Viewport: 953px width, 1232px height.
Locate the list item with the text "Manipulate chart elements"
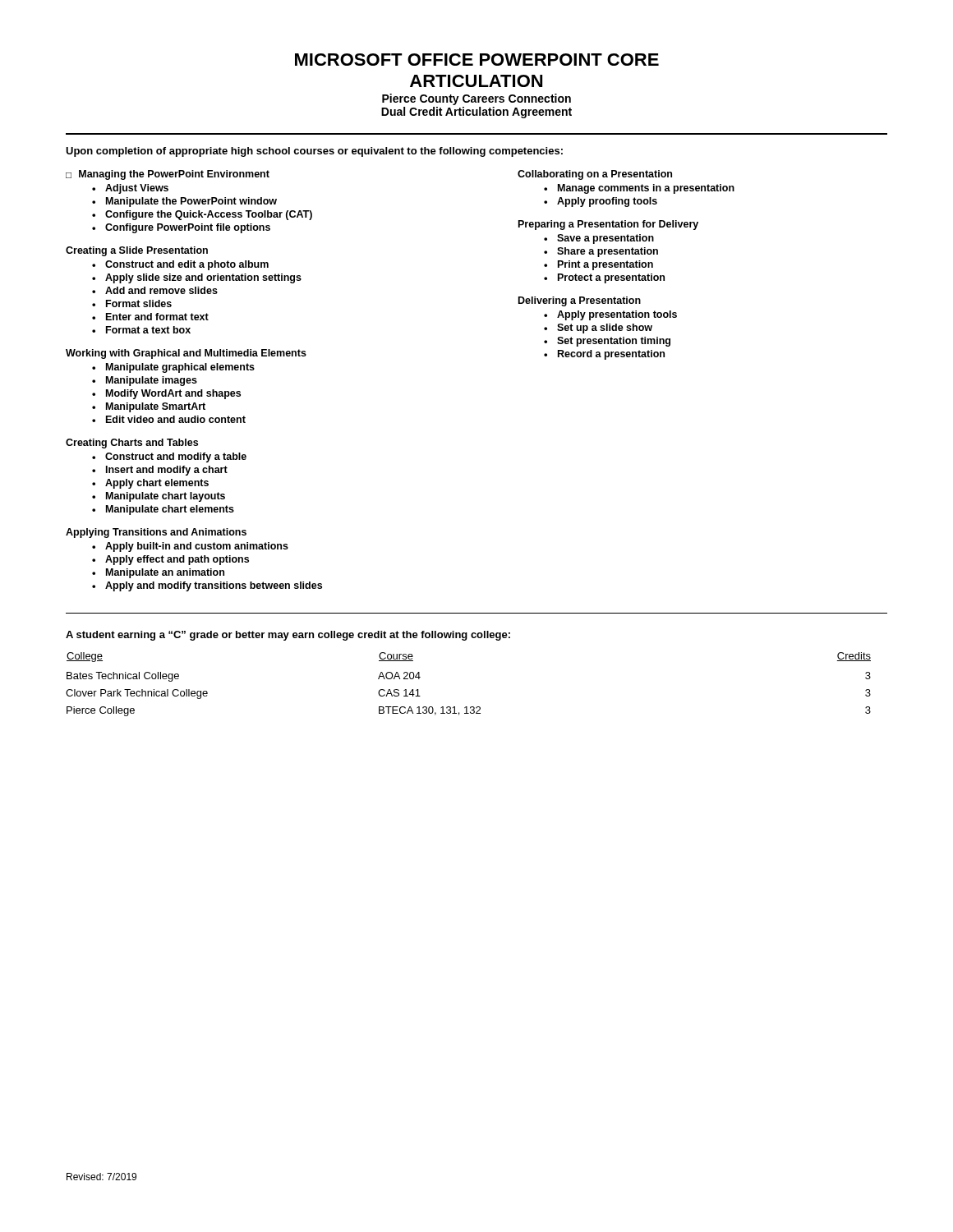170,509
